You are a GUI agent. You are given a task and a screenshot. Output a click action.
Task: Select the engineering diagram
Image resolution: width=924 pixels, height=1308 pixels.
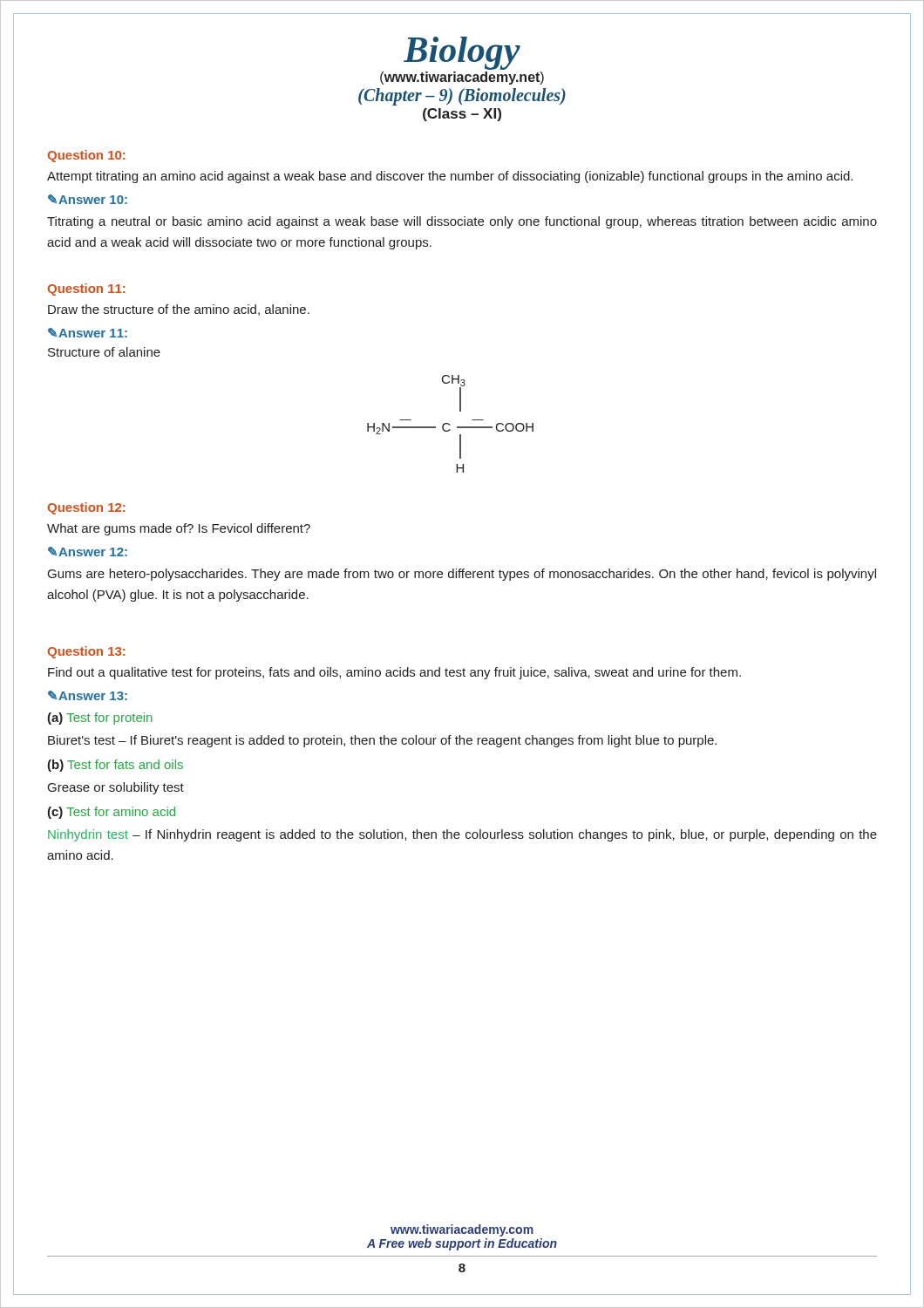pyautogui.click(x=462, y=426)
